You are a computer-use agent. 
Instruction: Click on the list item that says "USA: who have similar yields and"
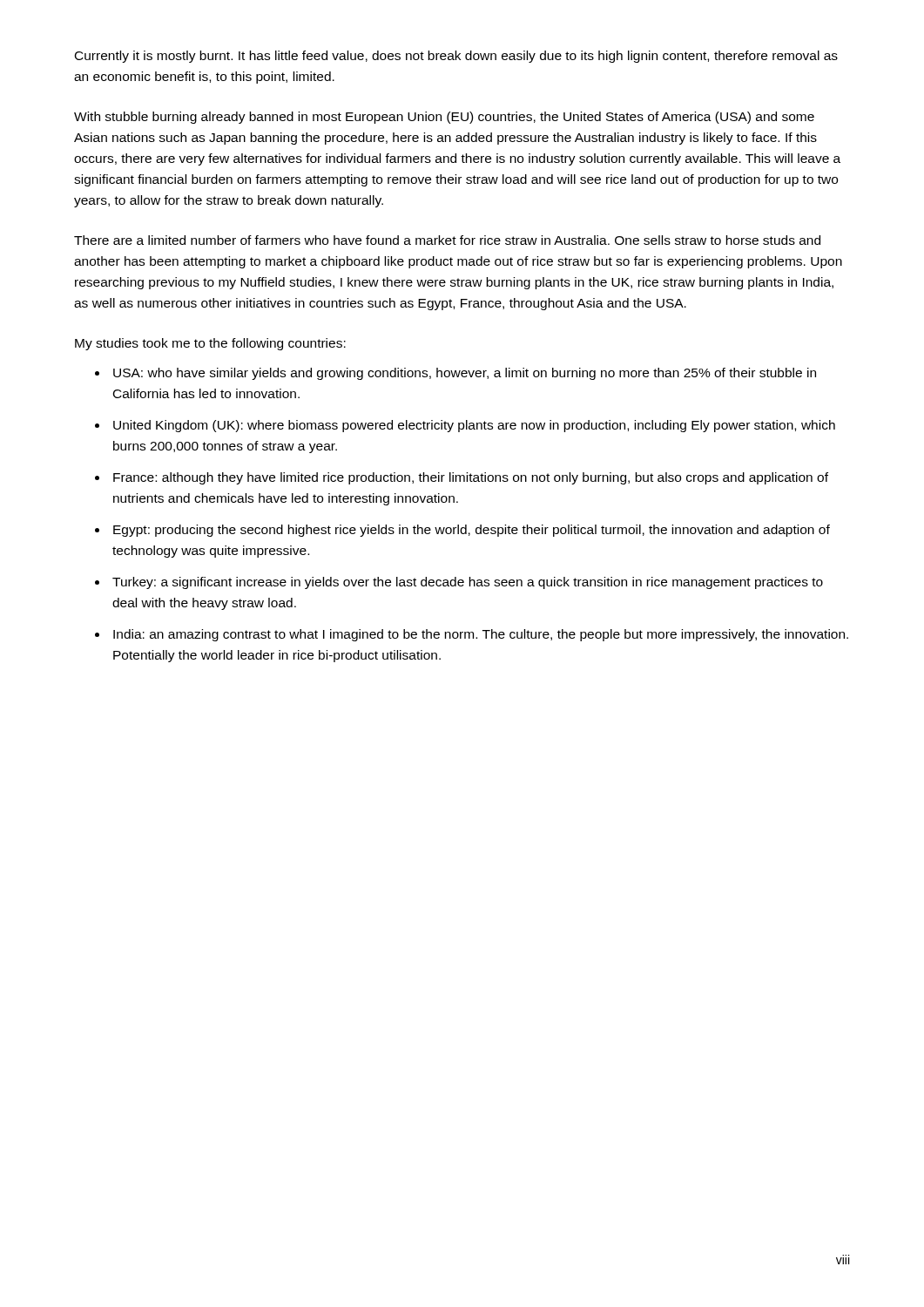tap(465, 383)
